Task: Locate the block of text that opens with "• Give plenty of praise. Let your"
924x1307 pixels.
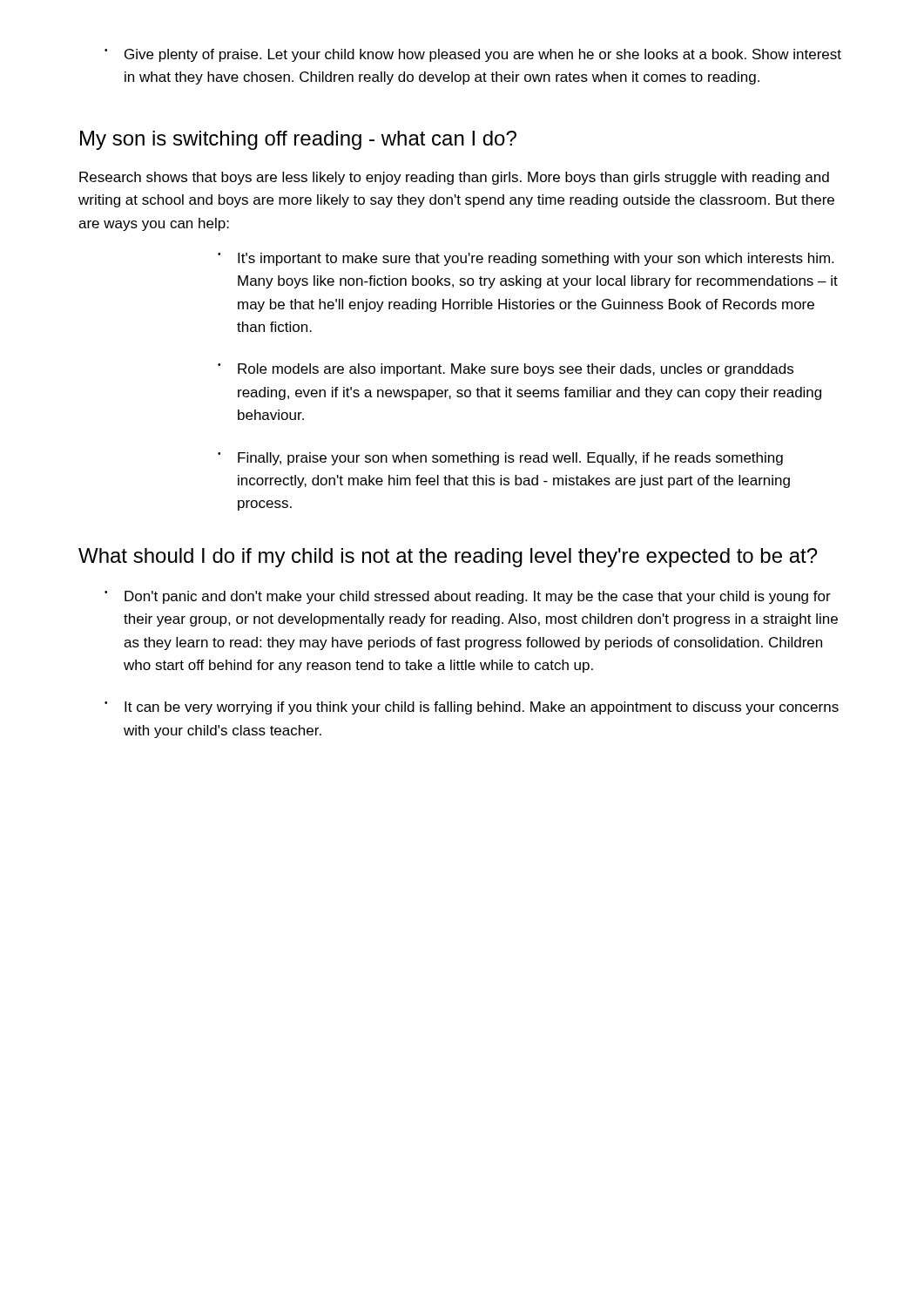Action: [x=475, y=67]
